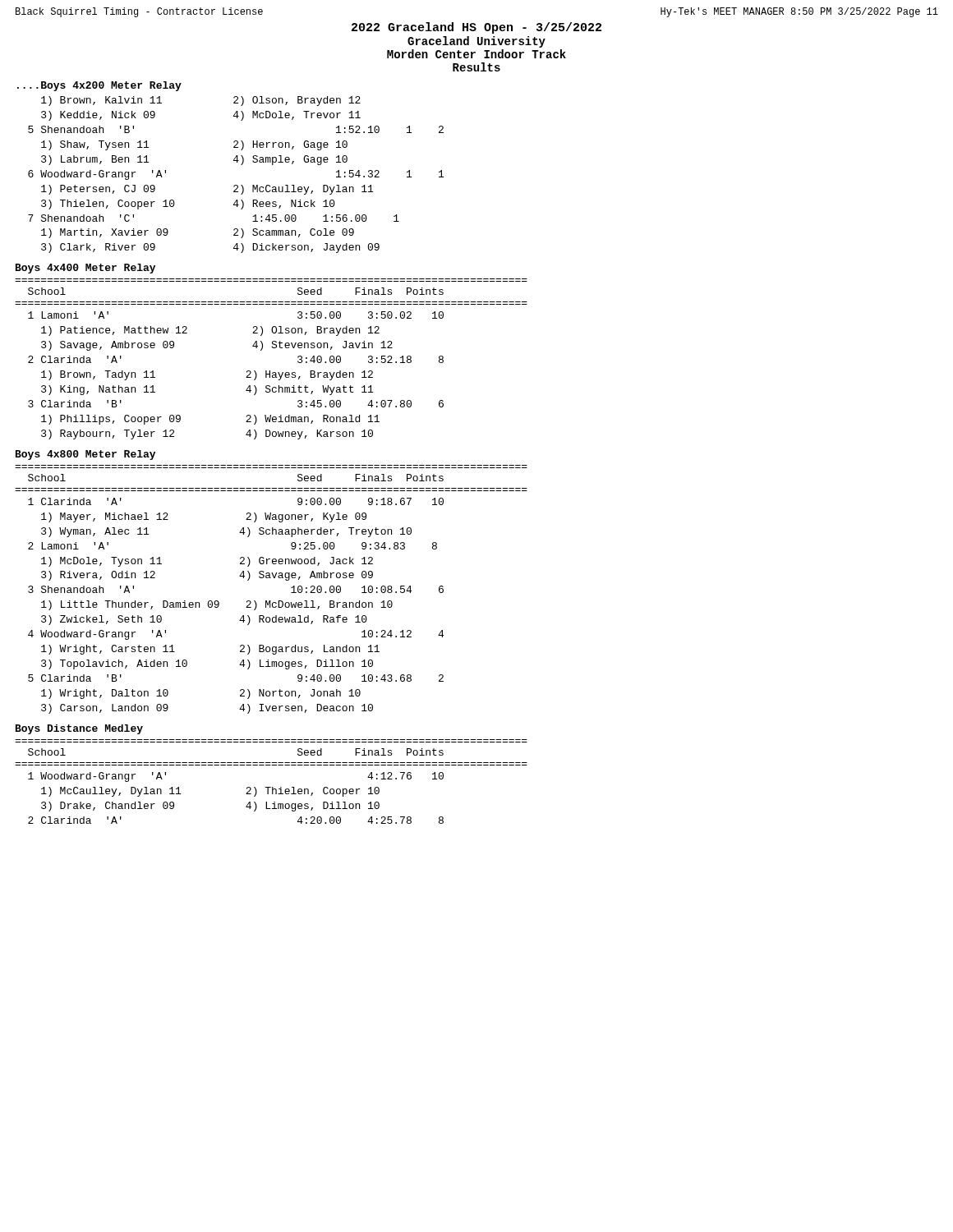
Task: Locate the section header with the text "....Boys 4x200 Meter Relay"
Action: [x=98, y=86]
